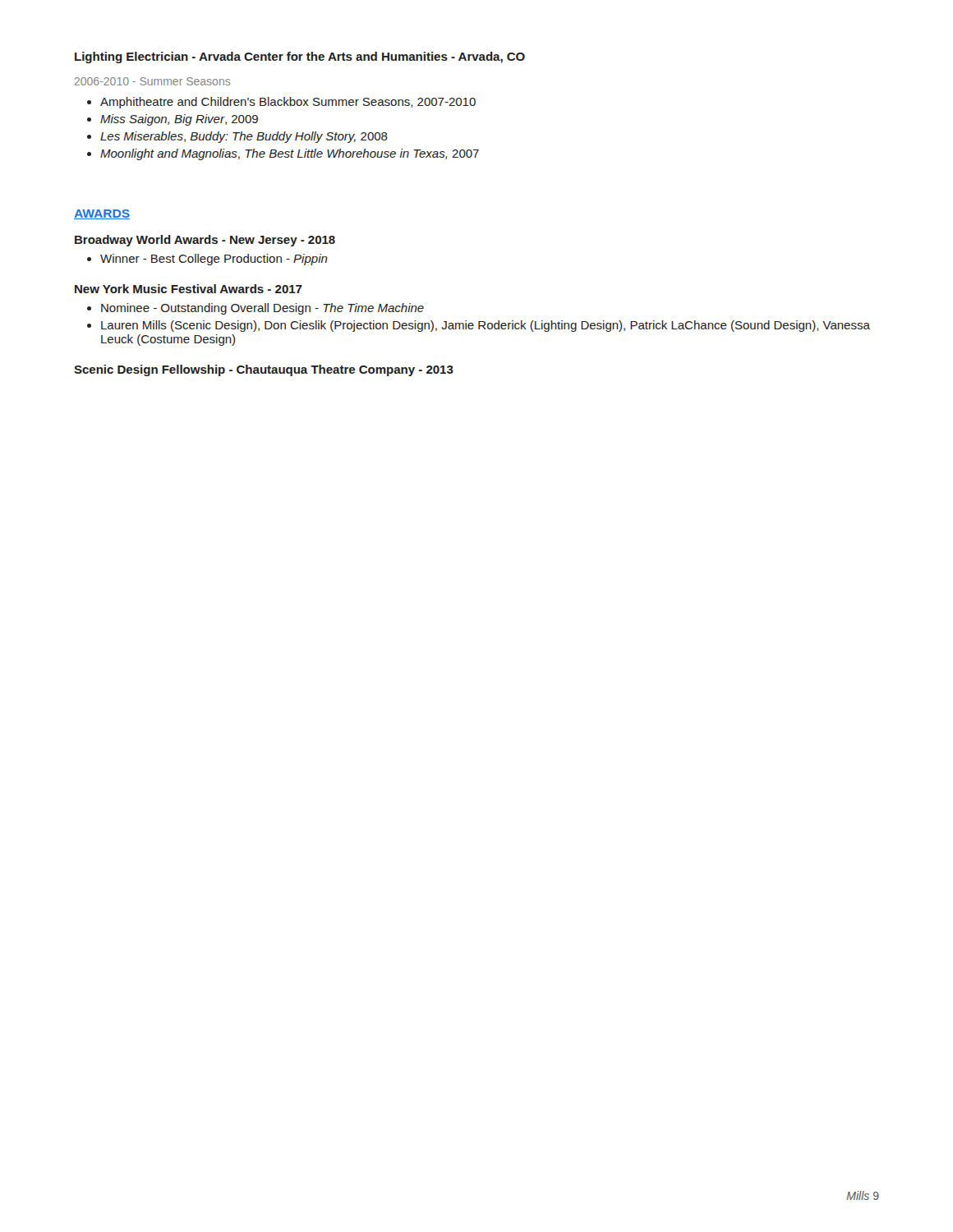Click on the region starting "Lauren Mills (Scenic"
Image resolution: width=953 pixels, height=1232 pixels.
coord(476,332)
